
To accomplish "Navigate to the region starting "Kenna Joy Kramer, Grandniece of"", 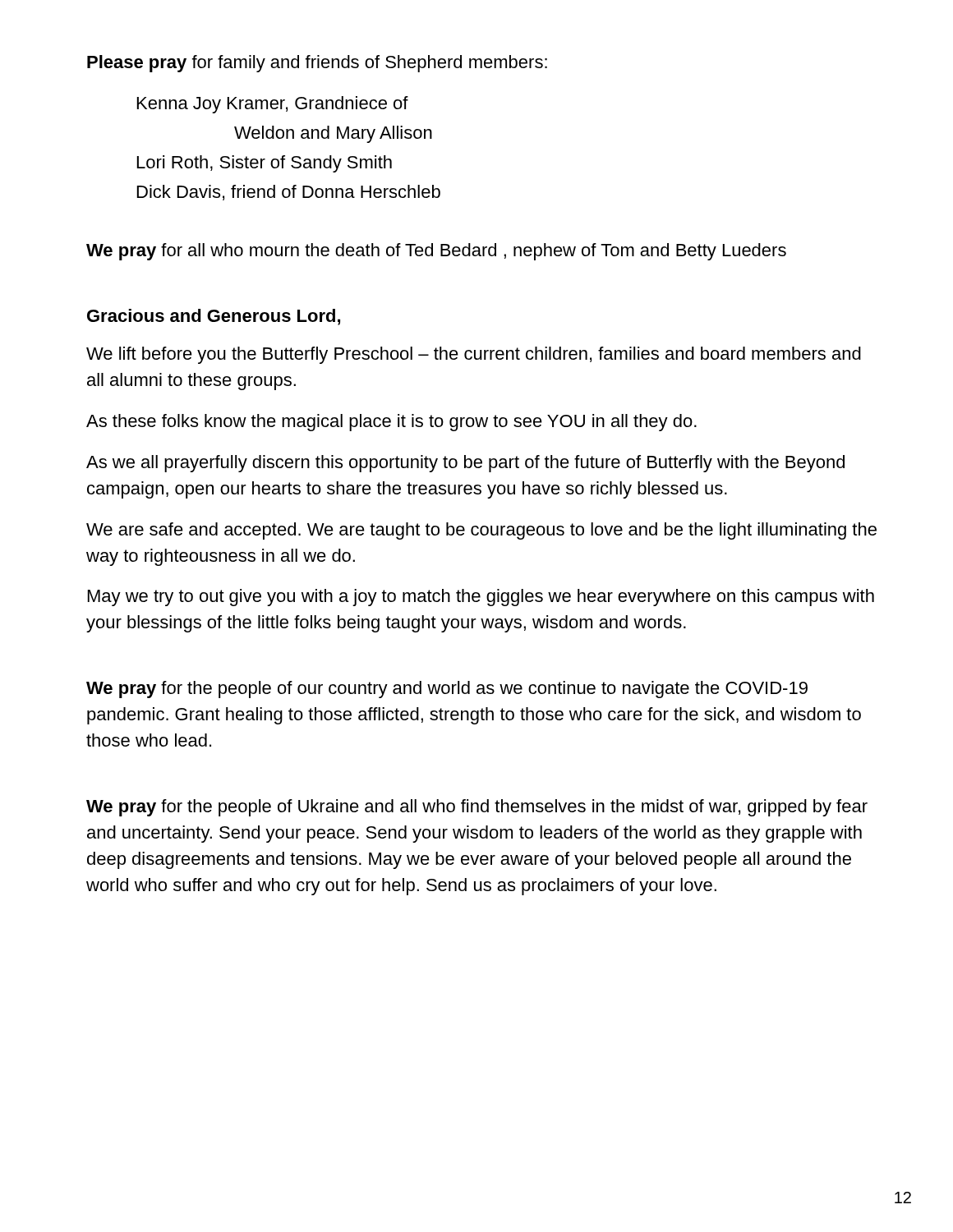I will coord(273,105).
